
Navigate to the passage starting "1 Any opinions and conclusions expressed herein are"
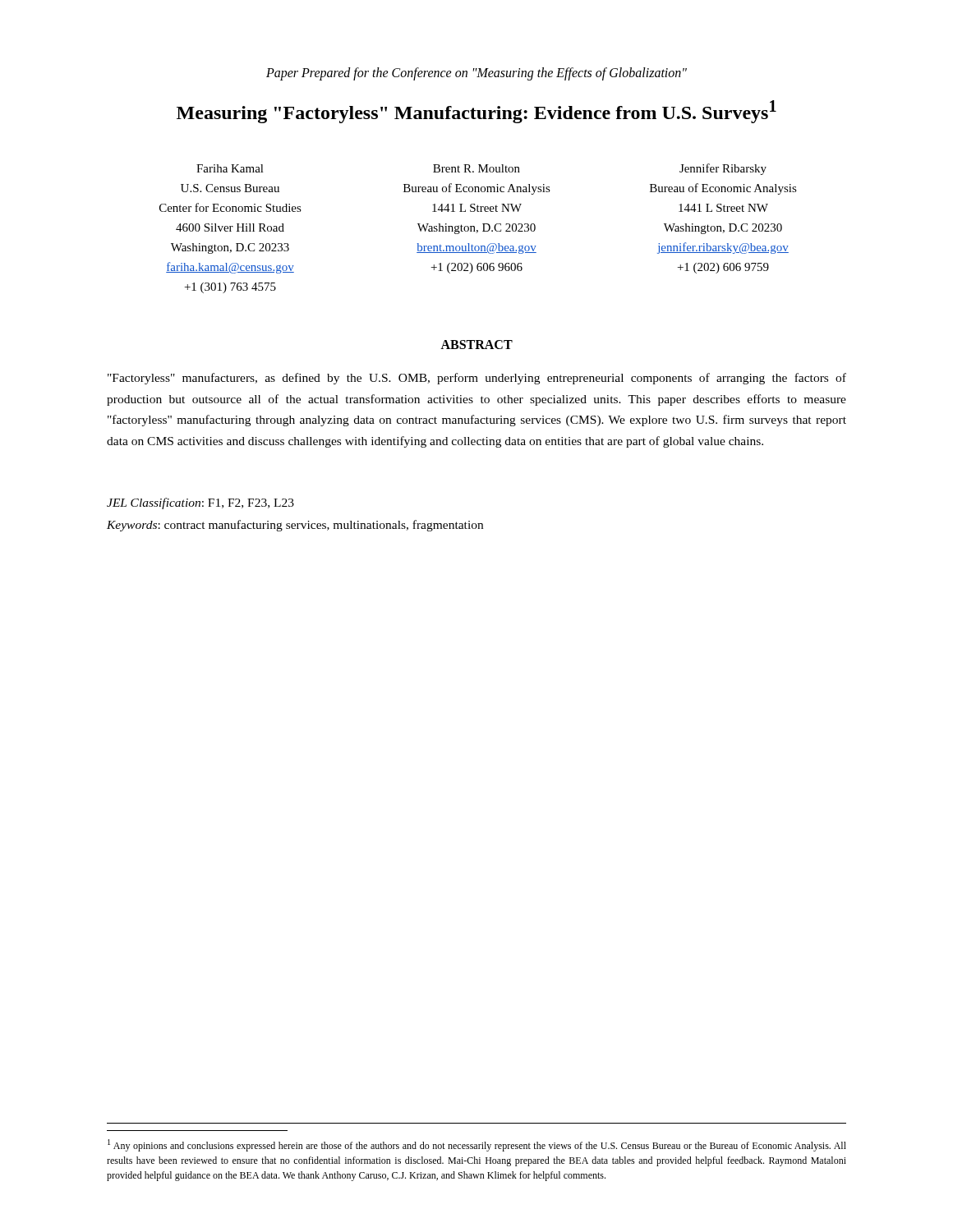(x=476, y=1156)
